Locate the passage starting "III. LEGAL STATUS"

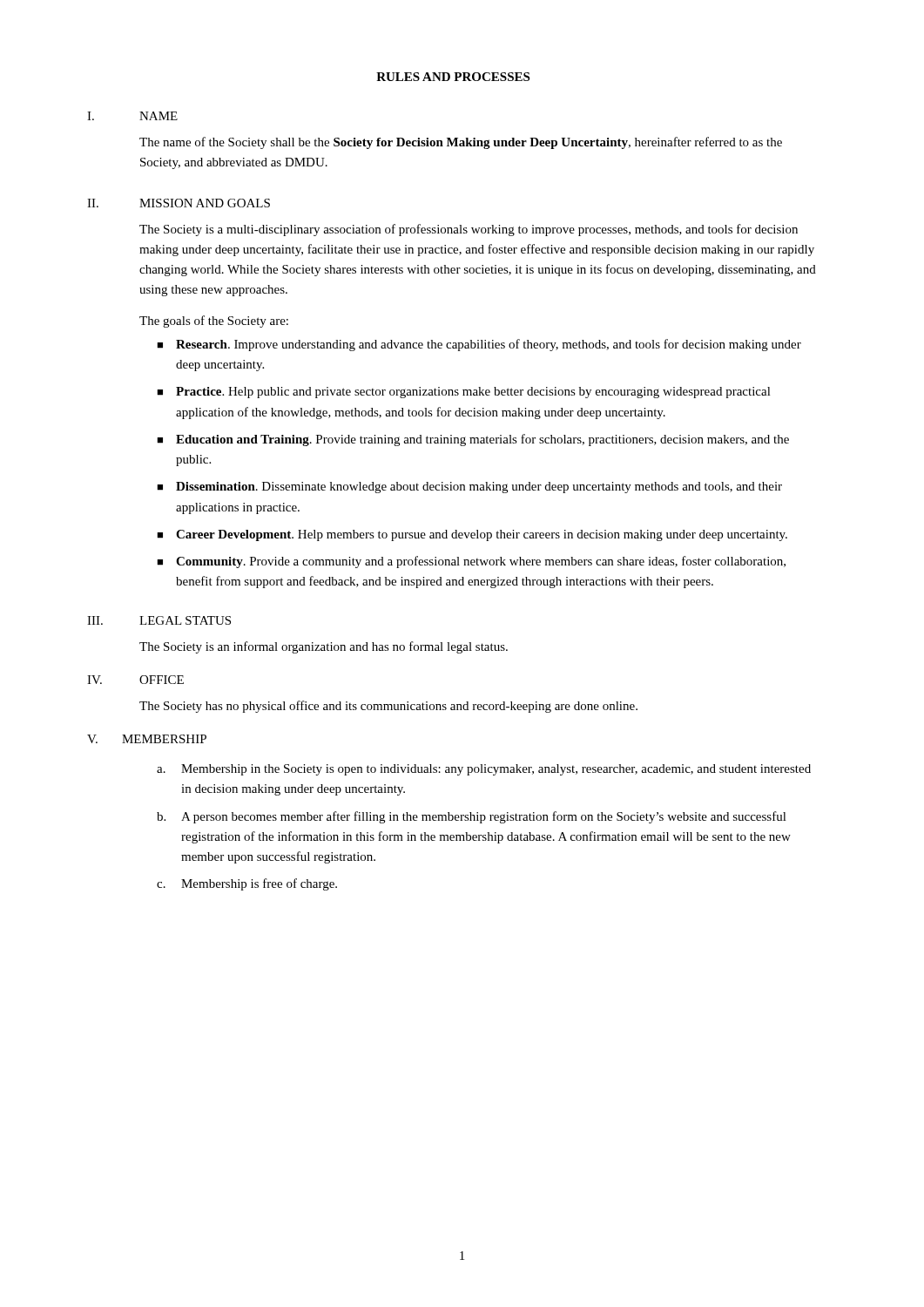pyautogui.click(x=159, y=620)
